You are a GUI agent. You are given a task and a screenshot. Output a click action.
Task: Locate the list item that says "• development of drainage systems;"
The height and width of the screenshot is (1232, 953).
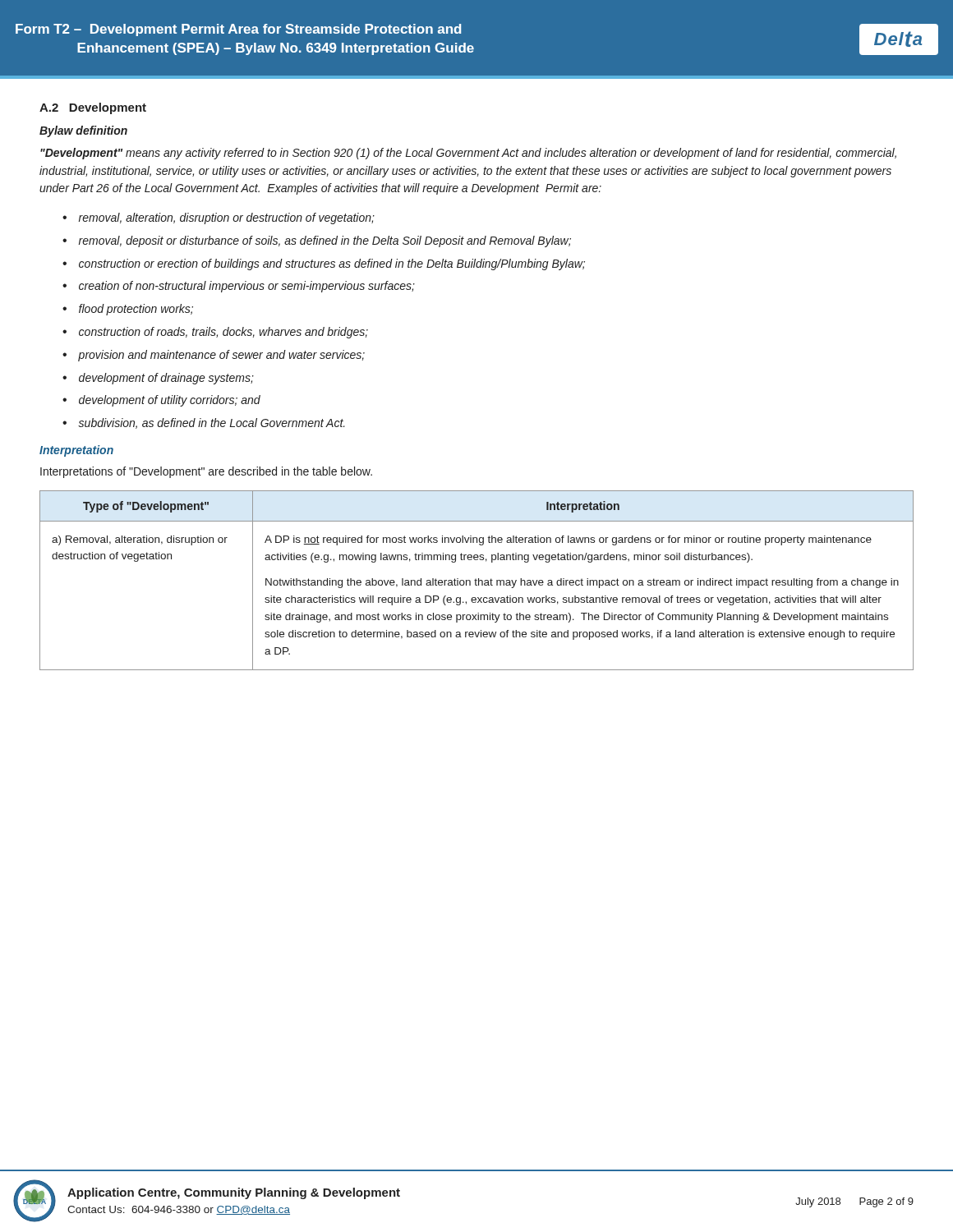point(158,378)
